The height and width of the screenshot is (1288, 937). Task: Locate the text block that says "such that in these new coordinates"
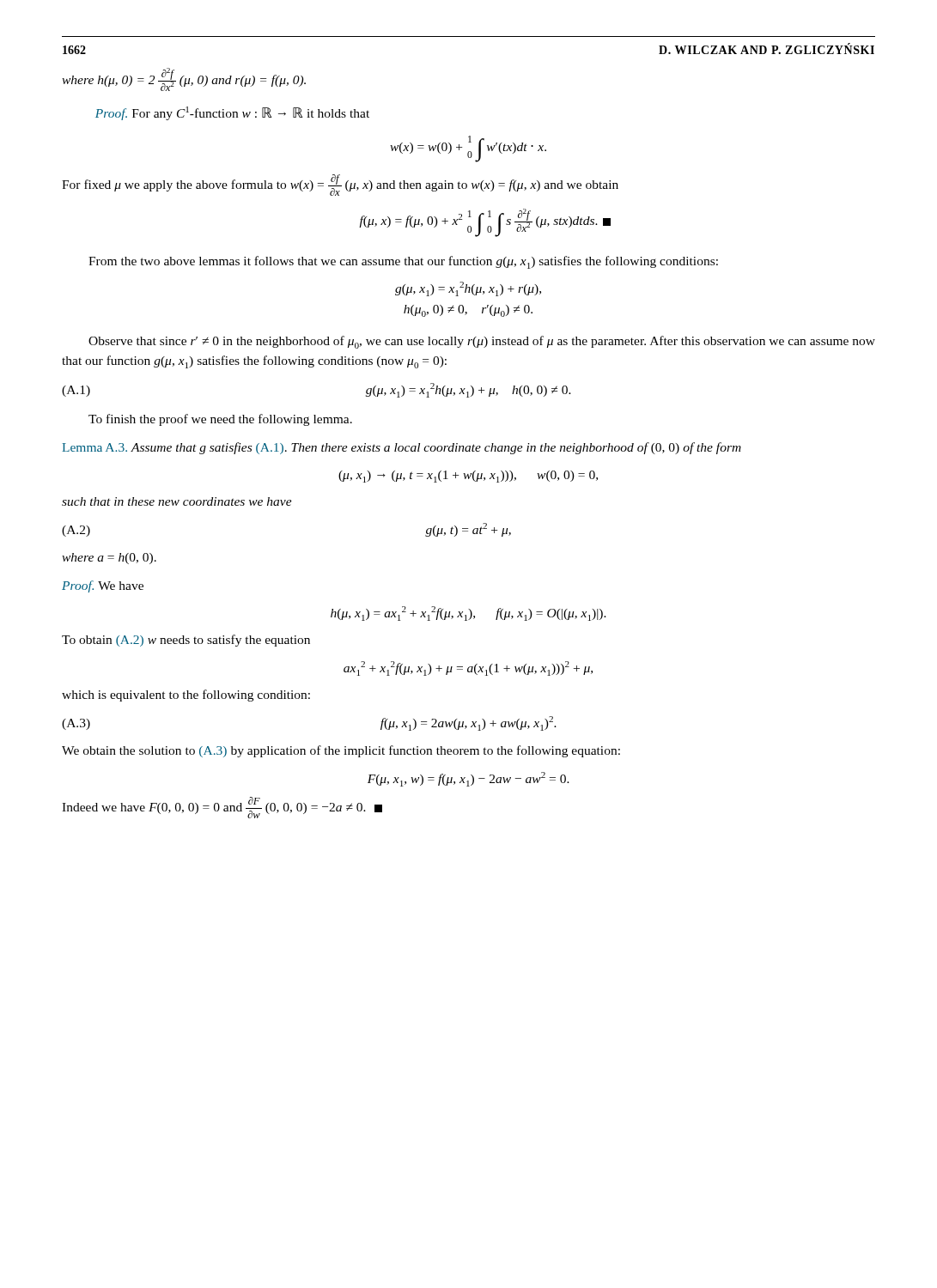pyautogui.click(x=177, y=501)
